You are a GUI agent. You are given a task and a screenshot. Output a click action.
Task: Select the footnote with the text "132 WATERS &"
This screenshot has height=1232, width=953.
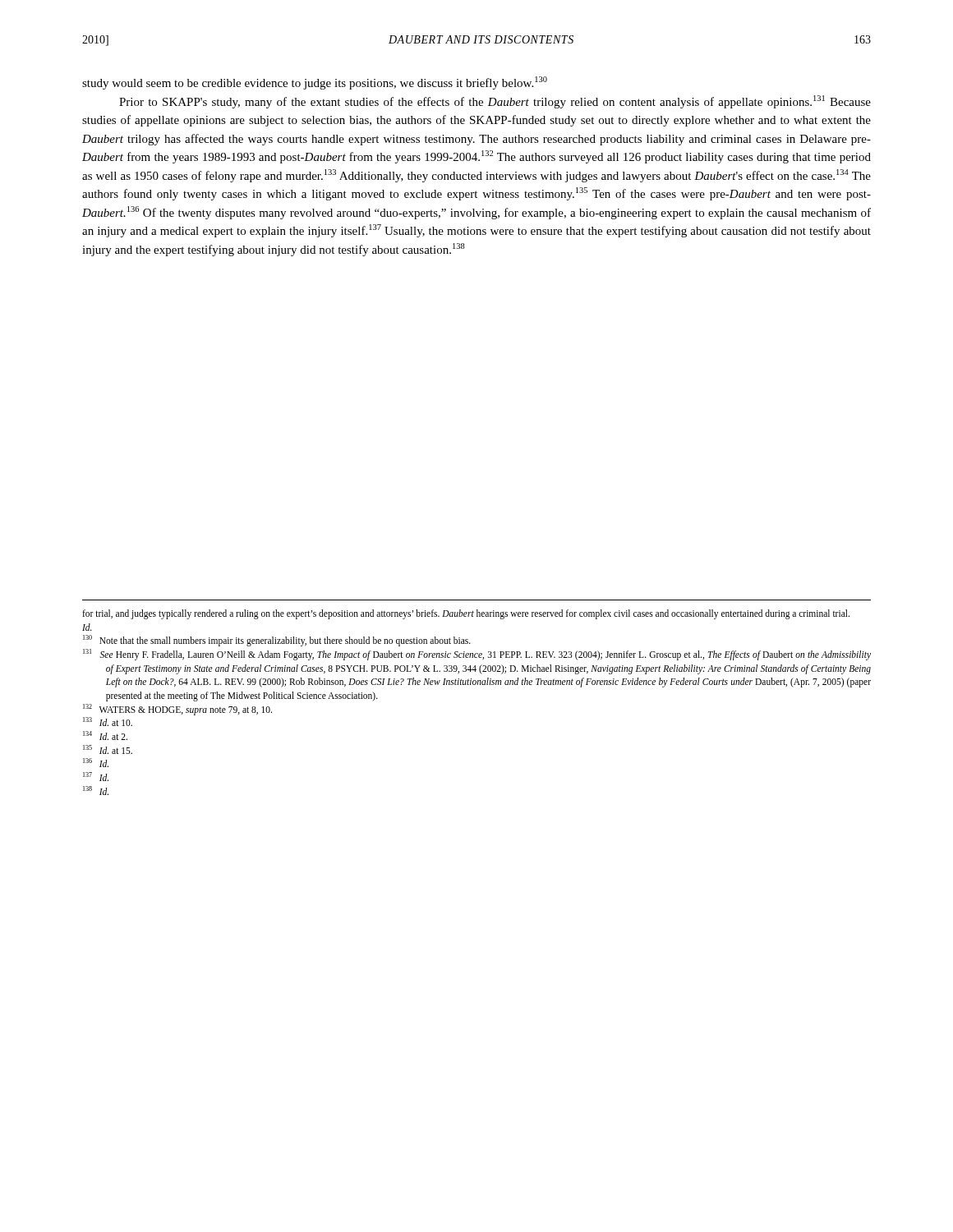pyautogui.click(x=177, y=710)
